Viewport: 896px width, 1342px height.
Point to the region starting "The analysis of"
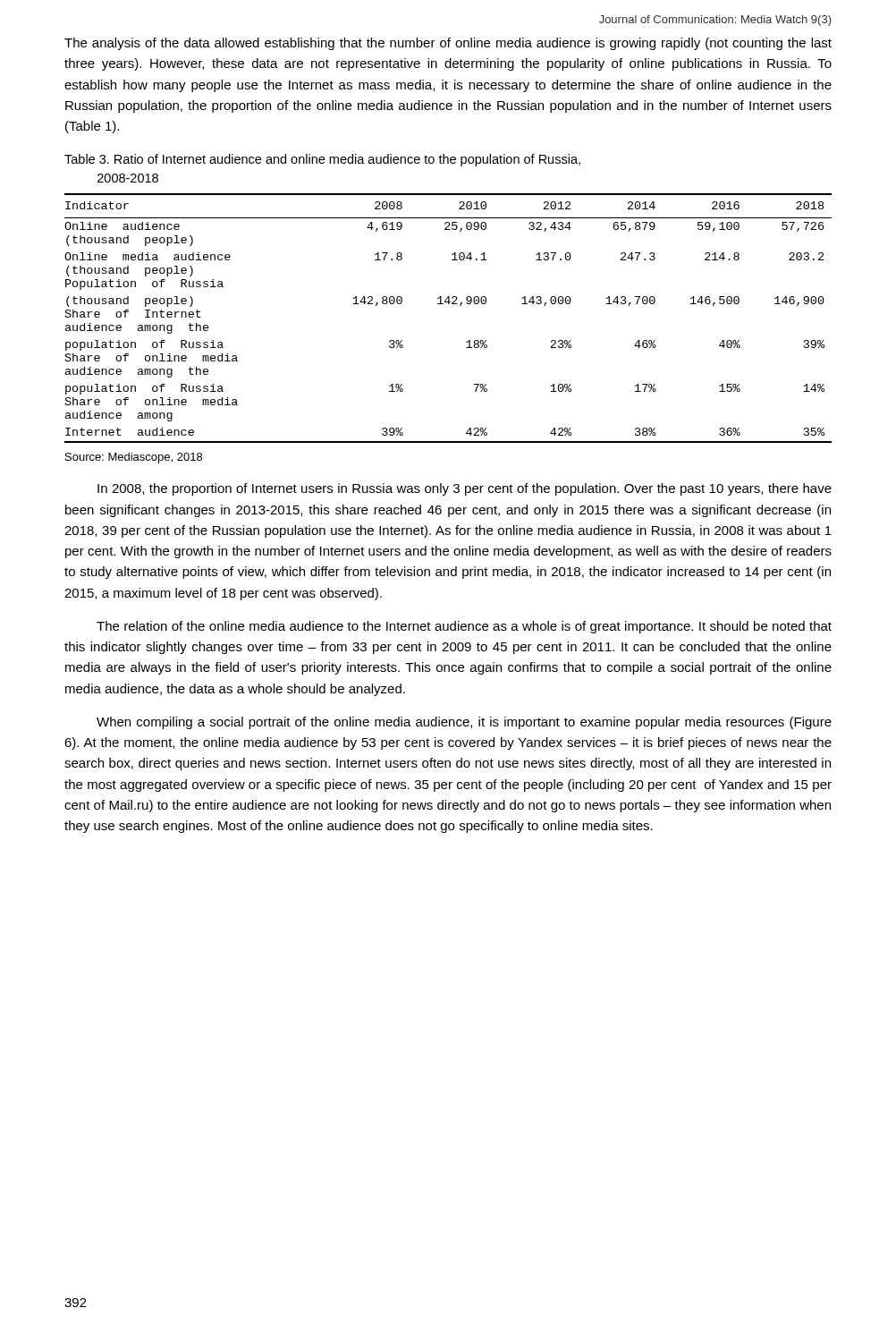pyautogui.click(x=448, y=84)
